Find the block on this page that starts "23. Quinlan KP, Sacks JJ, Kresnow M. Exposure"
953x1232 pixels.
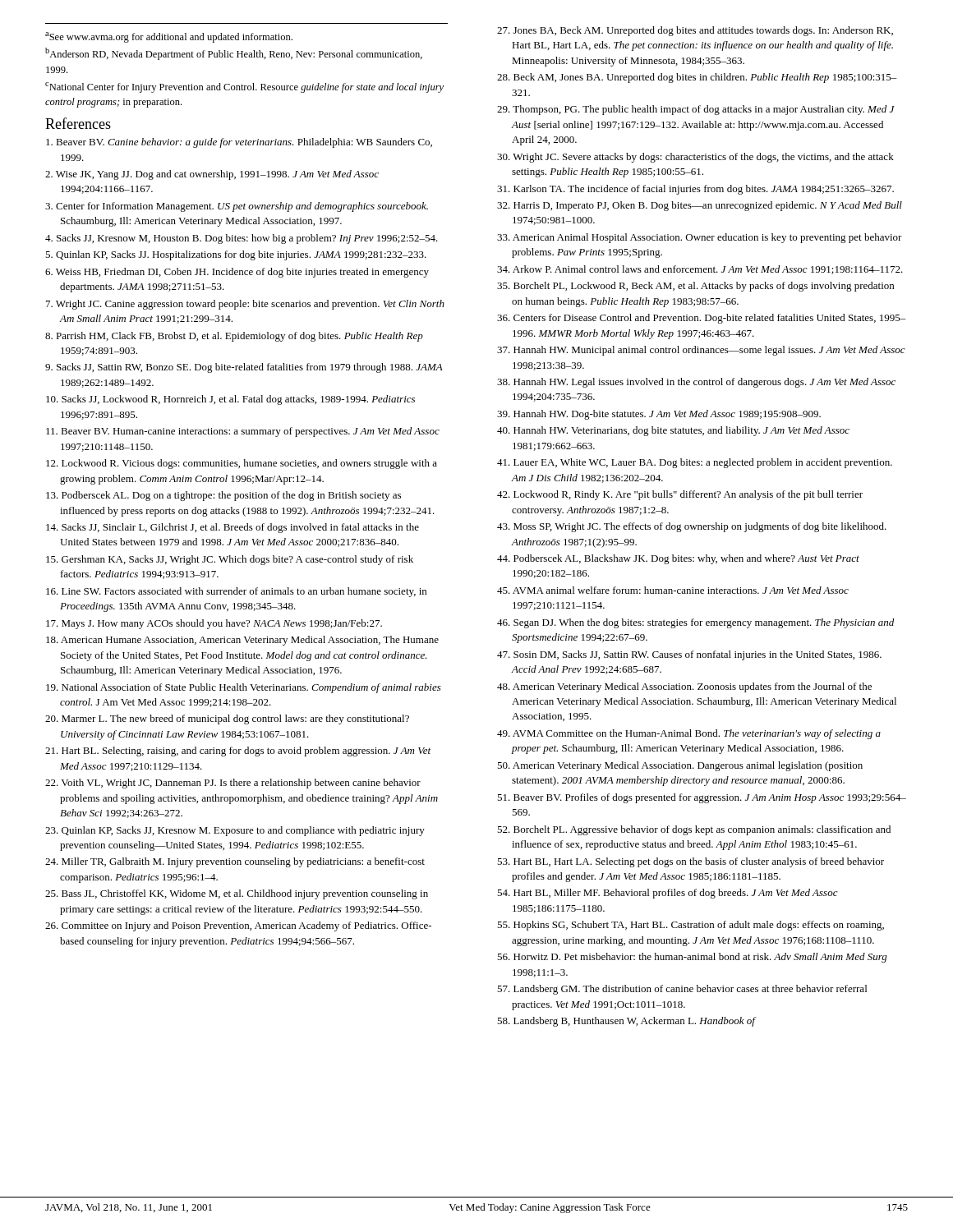point(235,837)
